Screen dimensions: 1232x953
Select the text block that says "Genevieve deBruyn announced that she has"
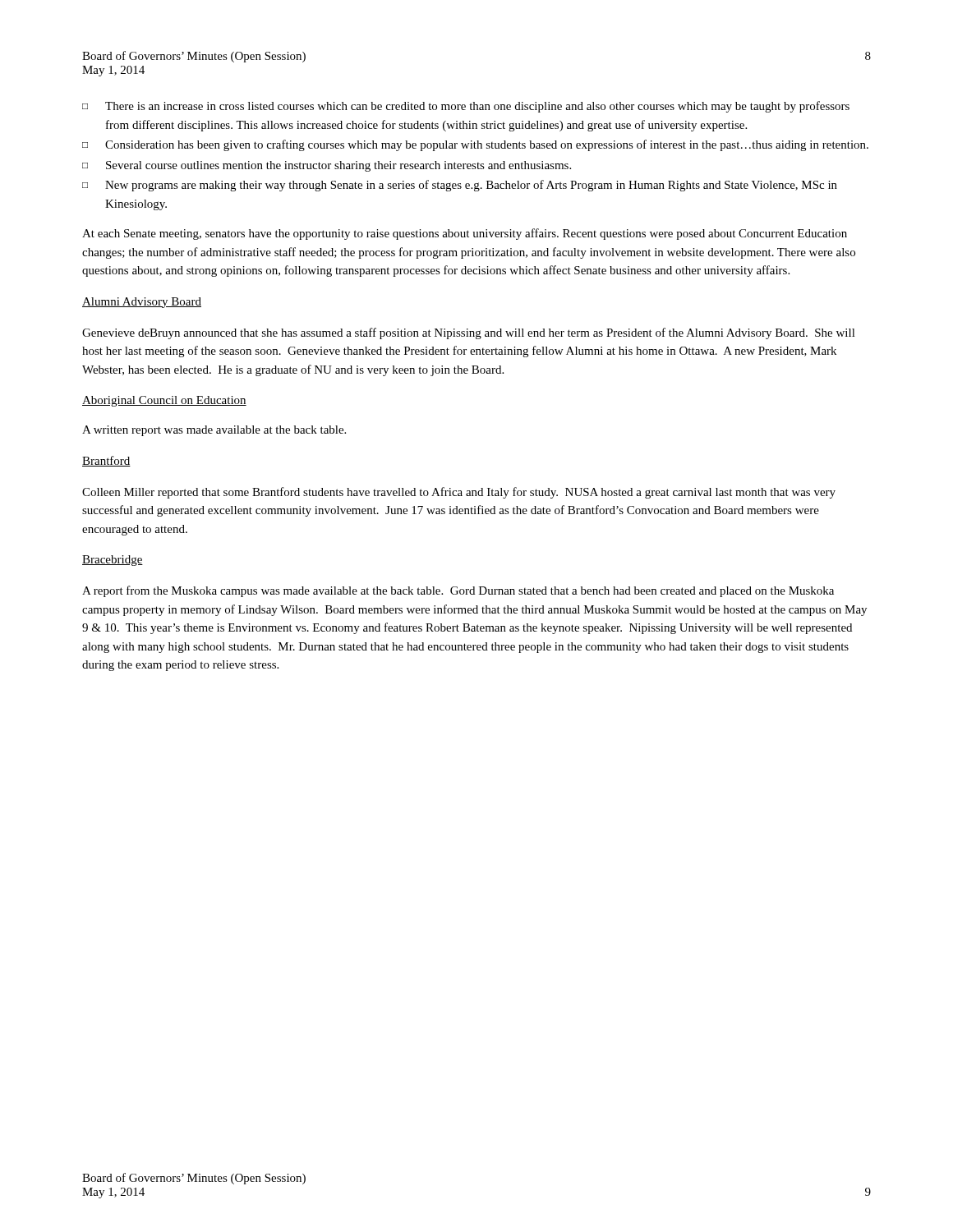pyautogui.click(x=469, y=351)
